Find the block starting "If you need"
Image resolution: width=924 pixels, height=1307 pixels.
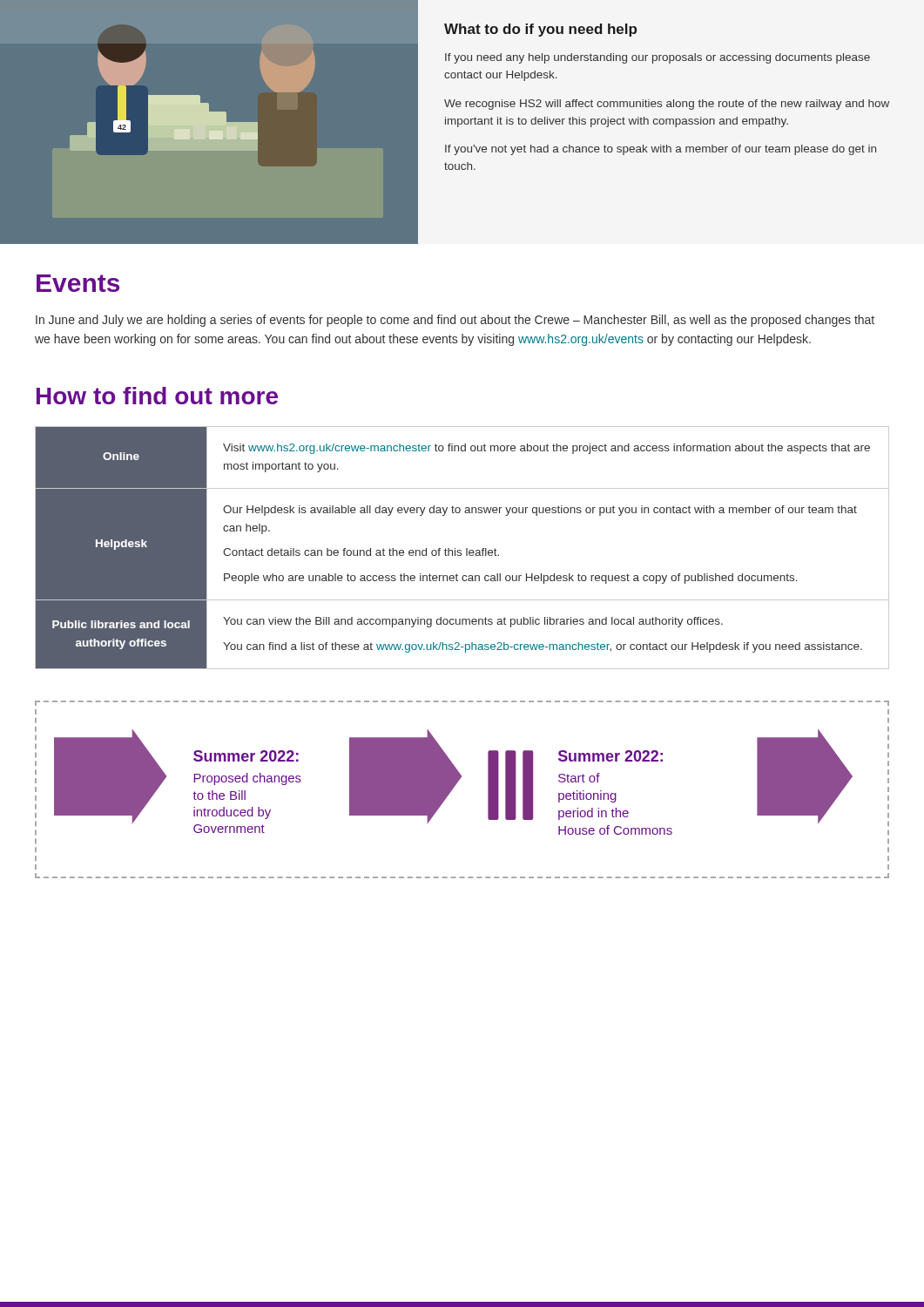[671, 112]
